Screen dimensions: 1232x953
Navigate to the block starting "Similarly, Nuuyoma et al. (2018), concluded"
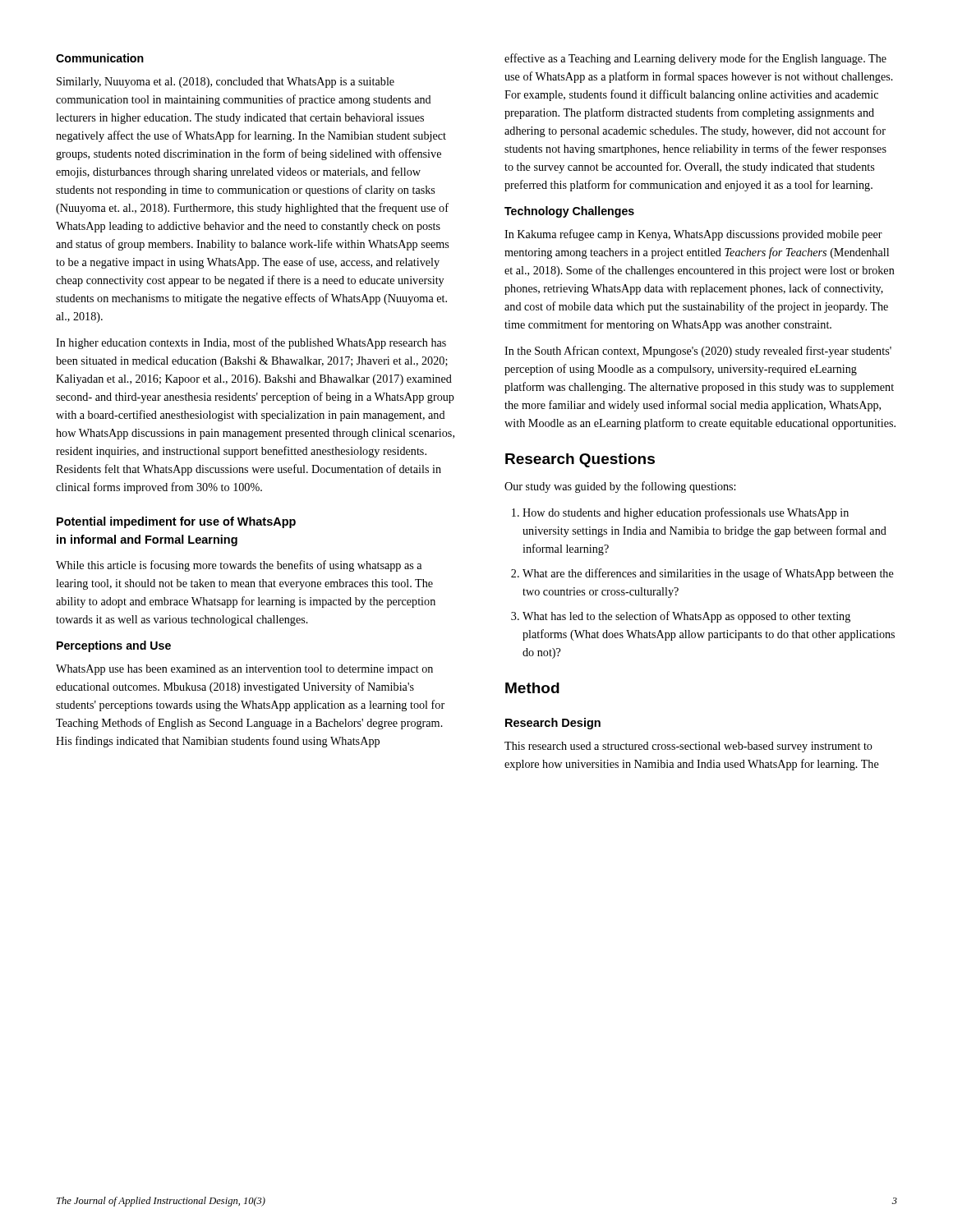pyautogui.click(x=256, y=199)
